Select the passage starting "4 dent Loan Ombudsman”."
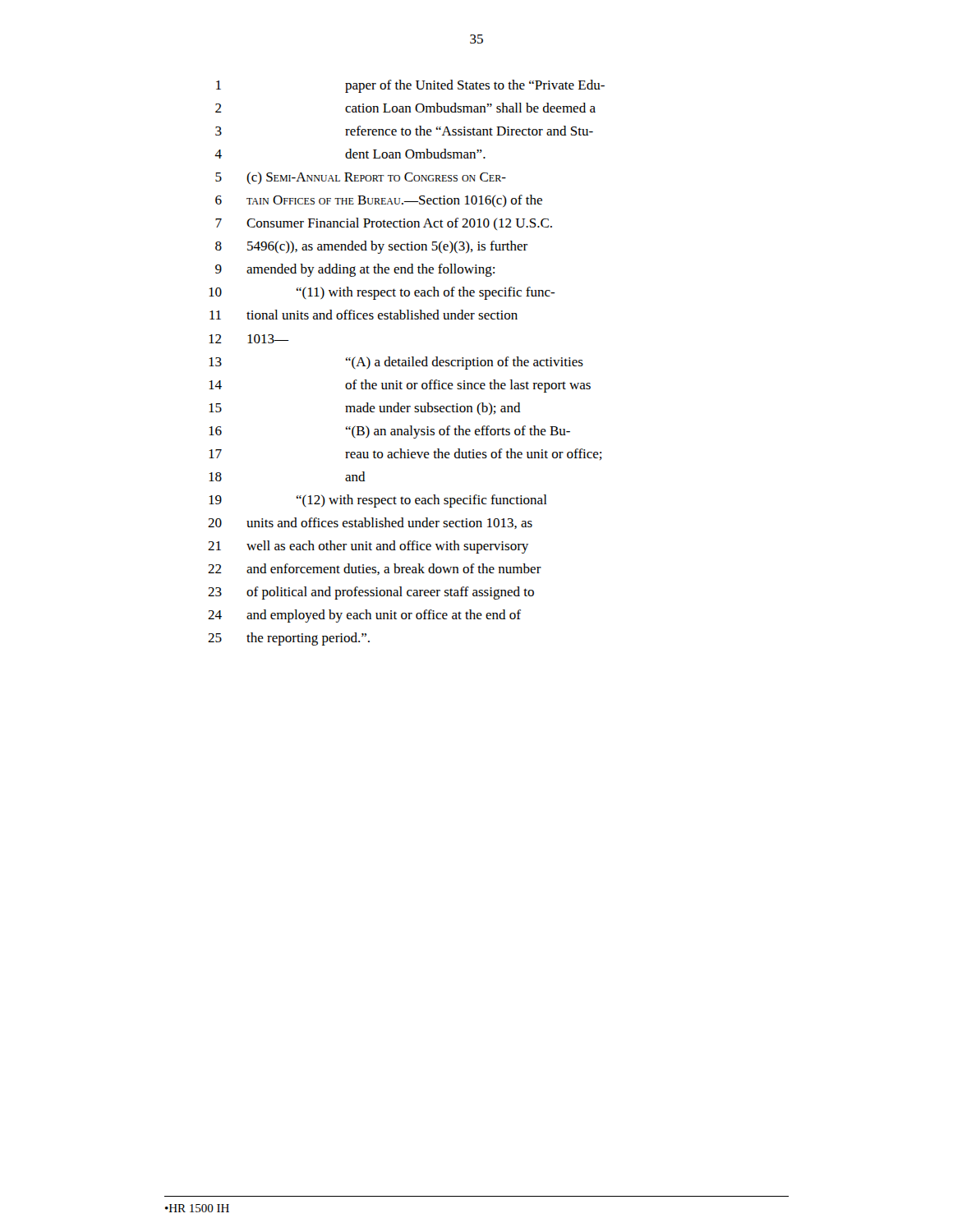Image resolution: width=953 pixels, height=1232 pixels. [x=350, y=154]
